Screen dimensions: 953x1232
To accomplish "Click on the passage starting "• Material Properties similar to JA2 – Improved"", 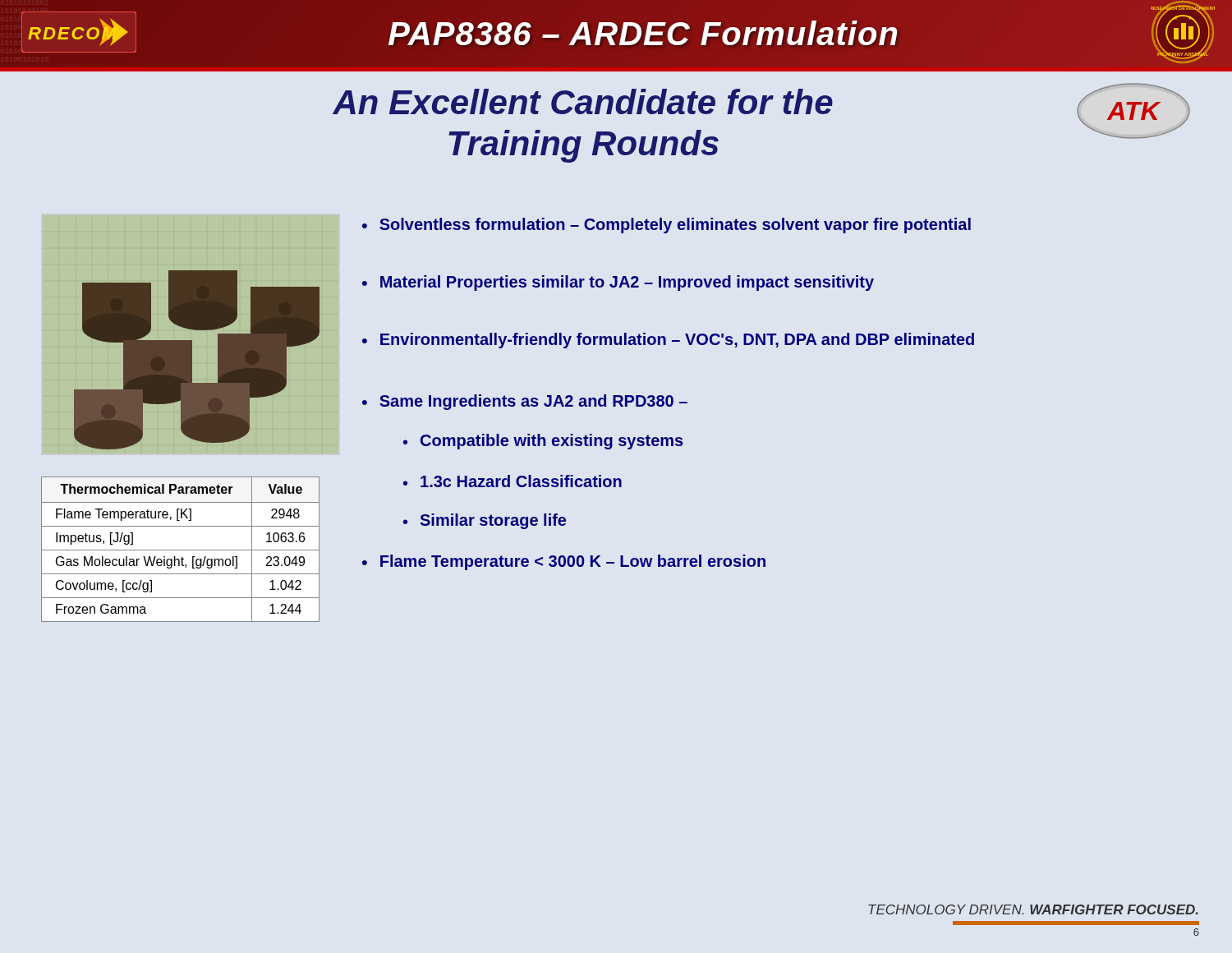I will coord(780,283).
